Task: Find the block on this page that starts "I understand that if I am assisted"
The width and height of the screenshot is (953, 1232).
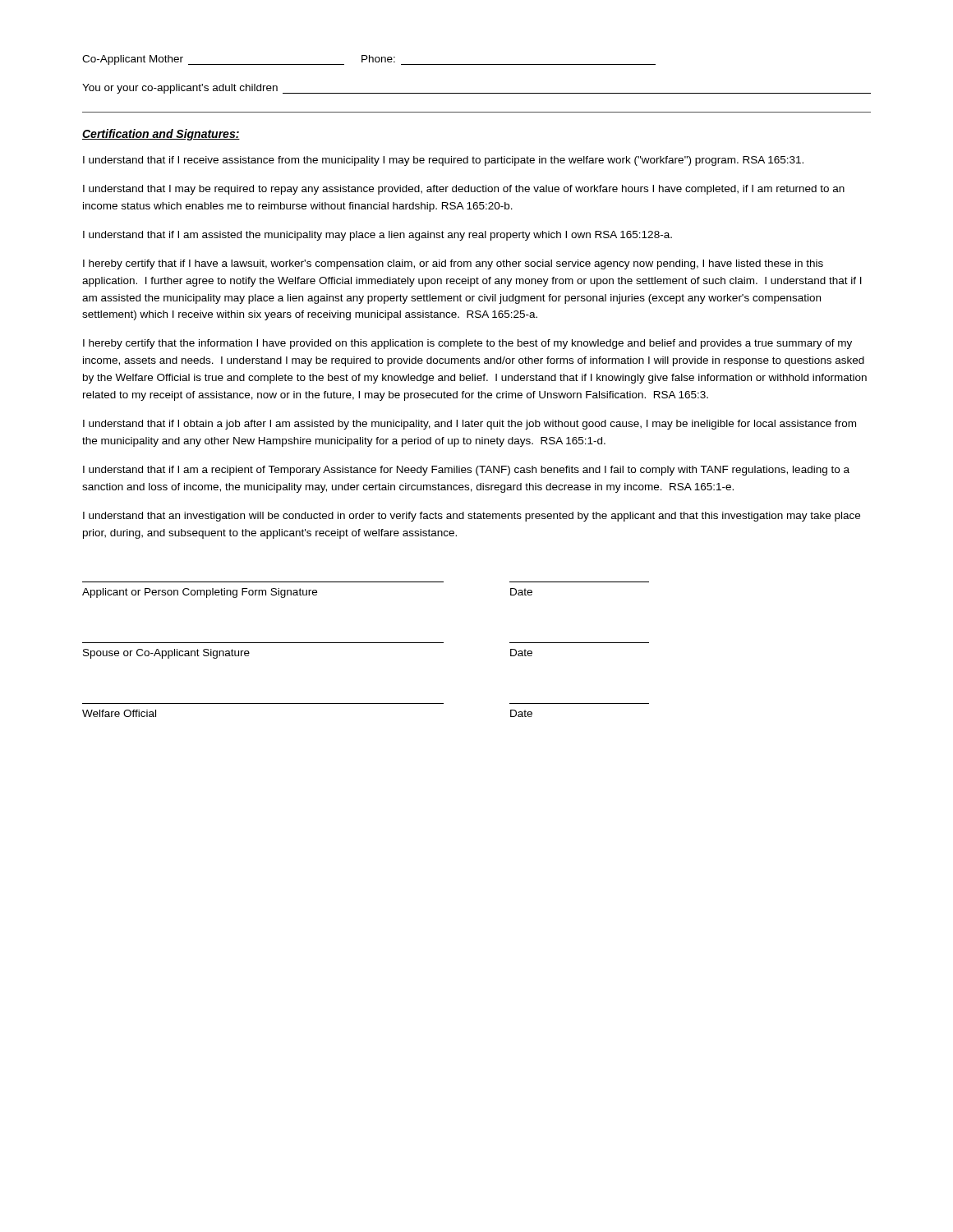Action: tap(377, 234)
